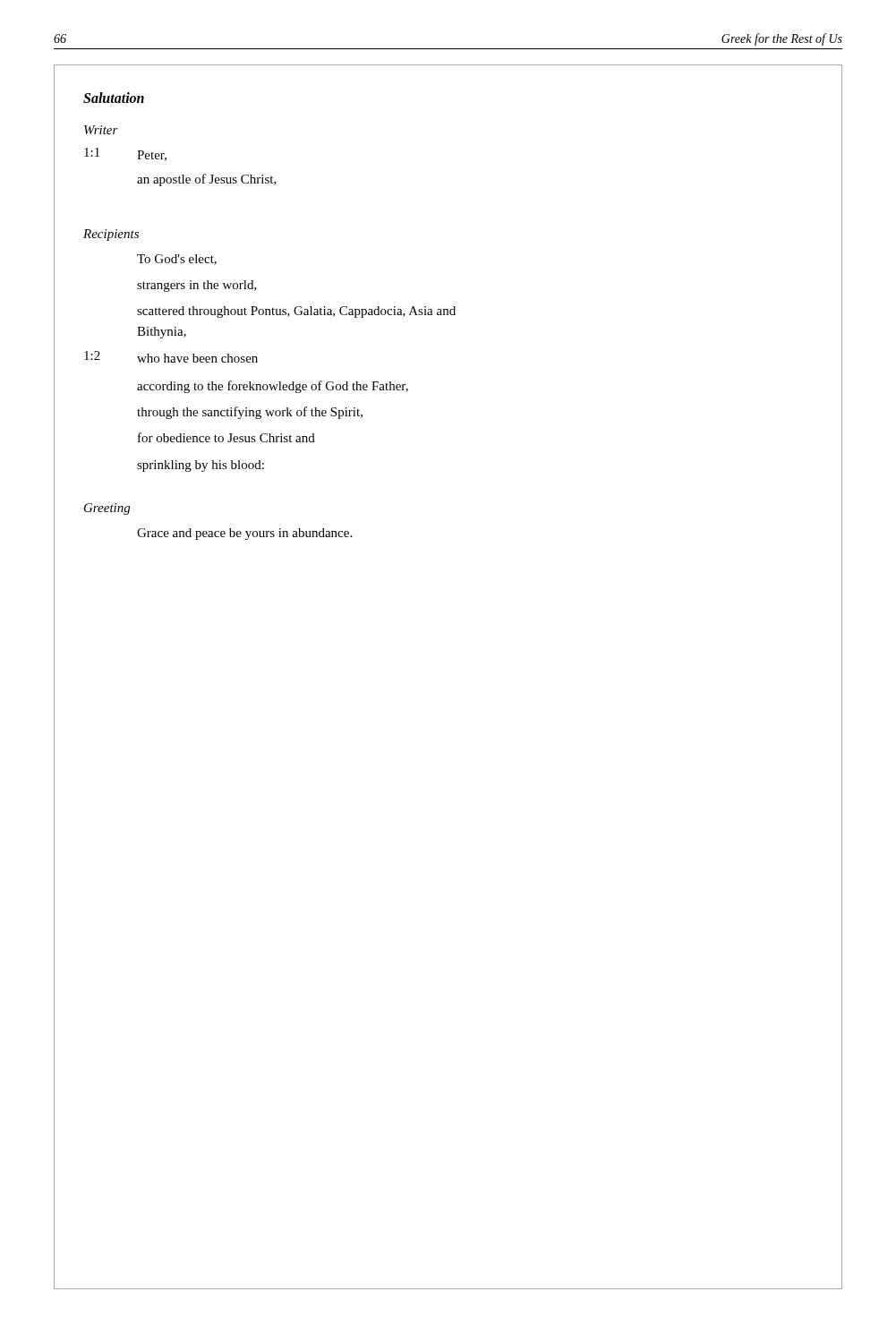The height and width of the screenshot is (1343, 896).
Task: Locate the block of text that opens with "according to the"
Action: click(x=273, y=386)
